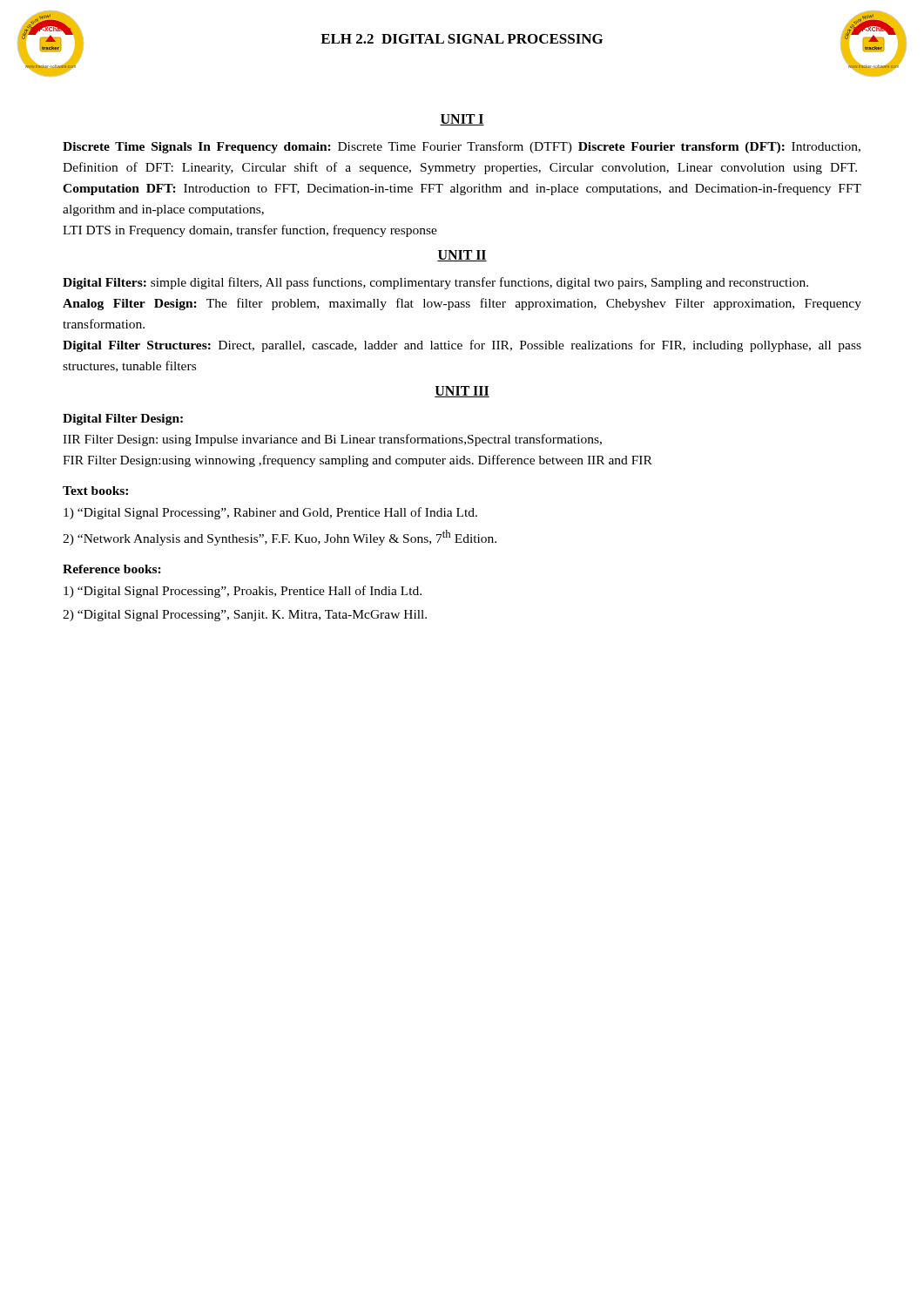The height and width of the screenshot is (1307, 924).
Task: Find the text block containing "Discrete Time Signals In Frequency domain: Discrete"
Action: (x=462, y=188)
